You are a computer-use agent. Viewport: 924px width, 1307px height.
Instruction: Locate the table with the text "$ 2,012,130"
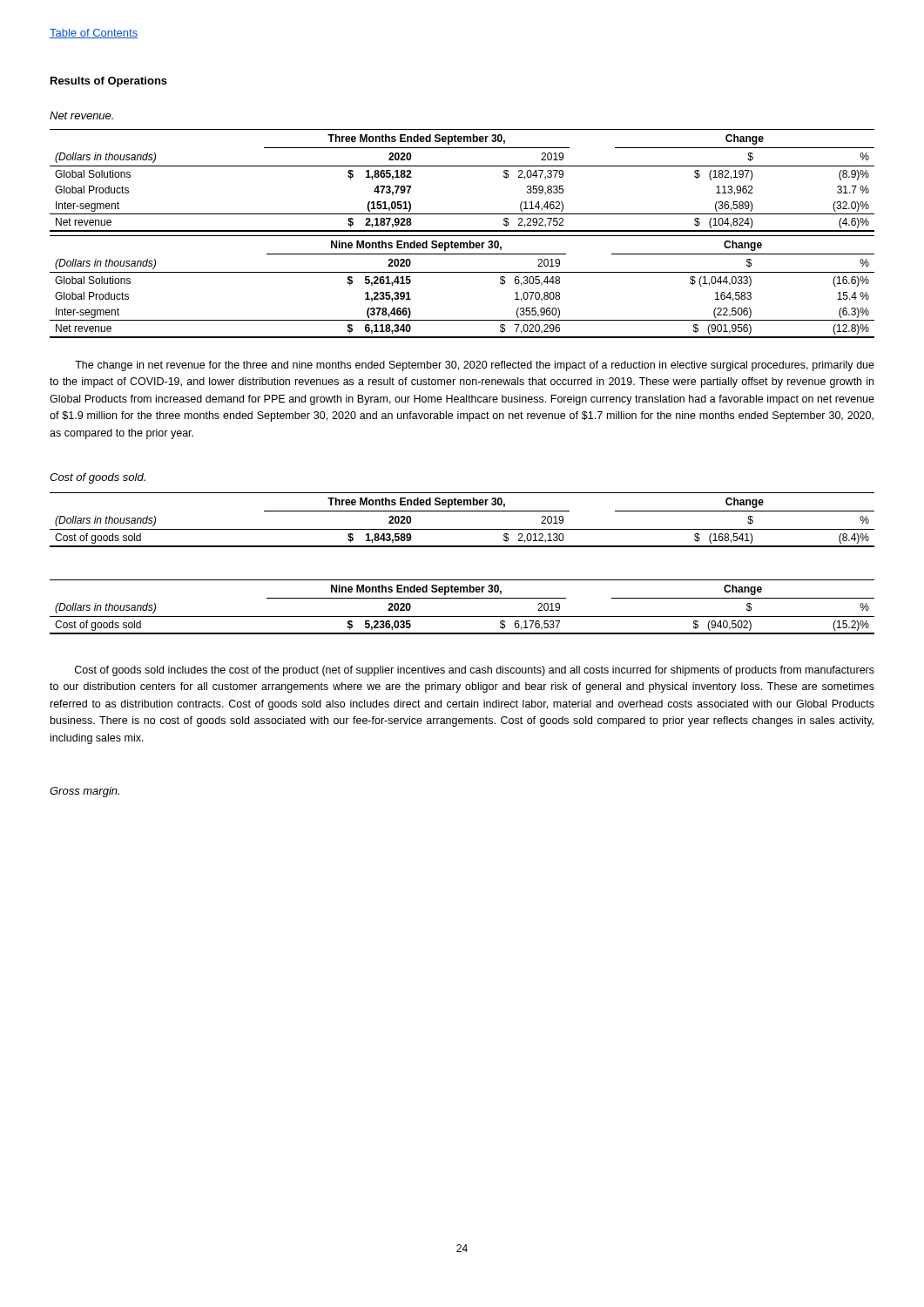coord(462,520)
